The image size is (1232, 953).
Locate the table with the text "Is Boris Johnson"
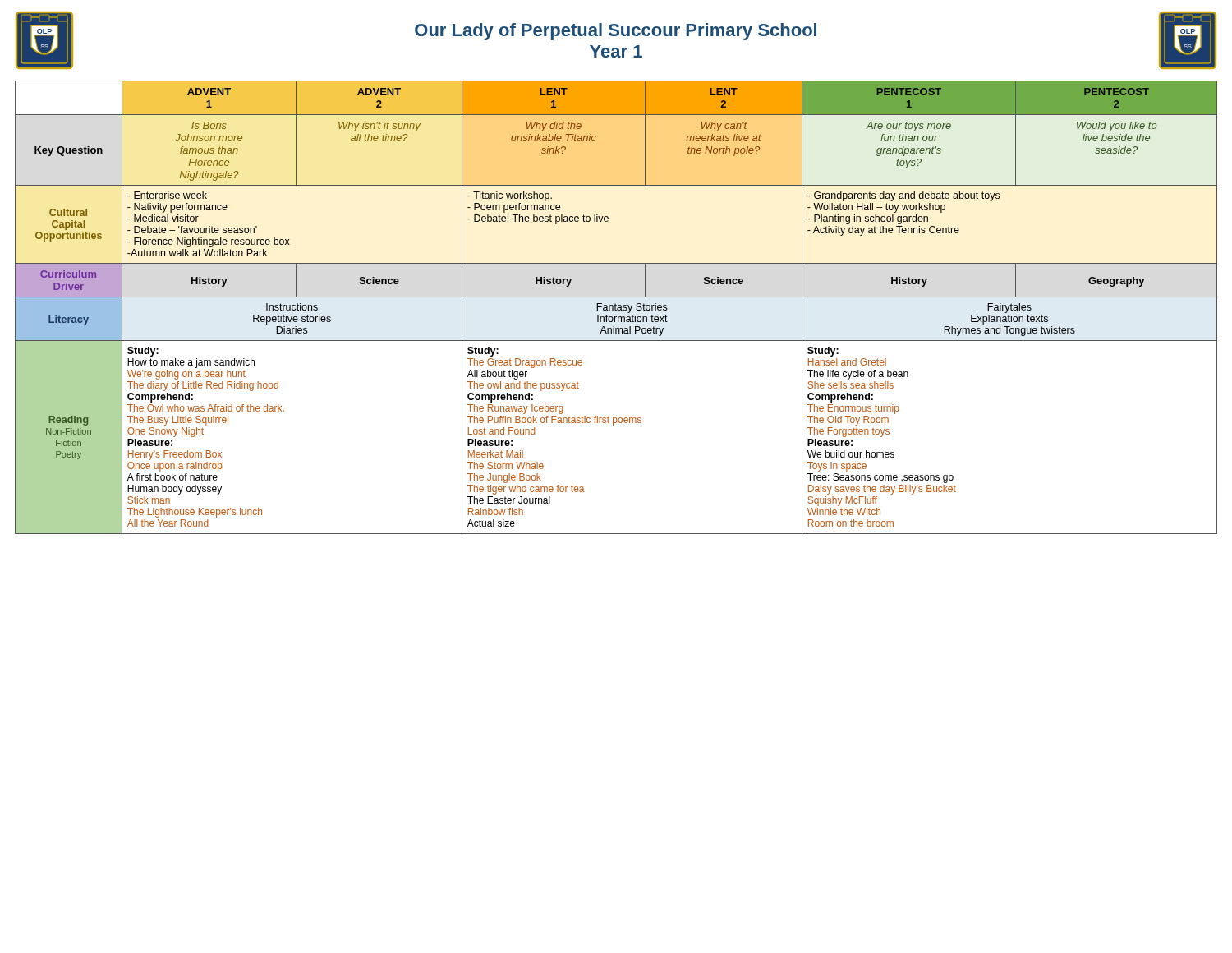(x=616, y=307)
